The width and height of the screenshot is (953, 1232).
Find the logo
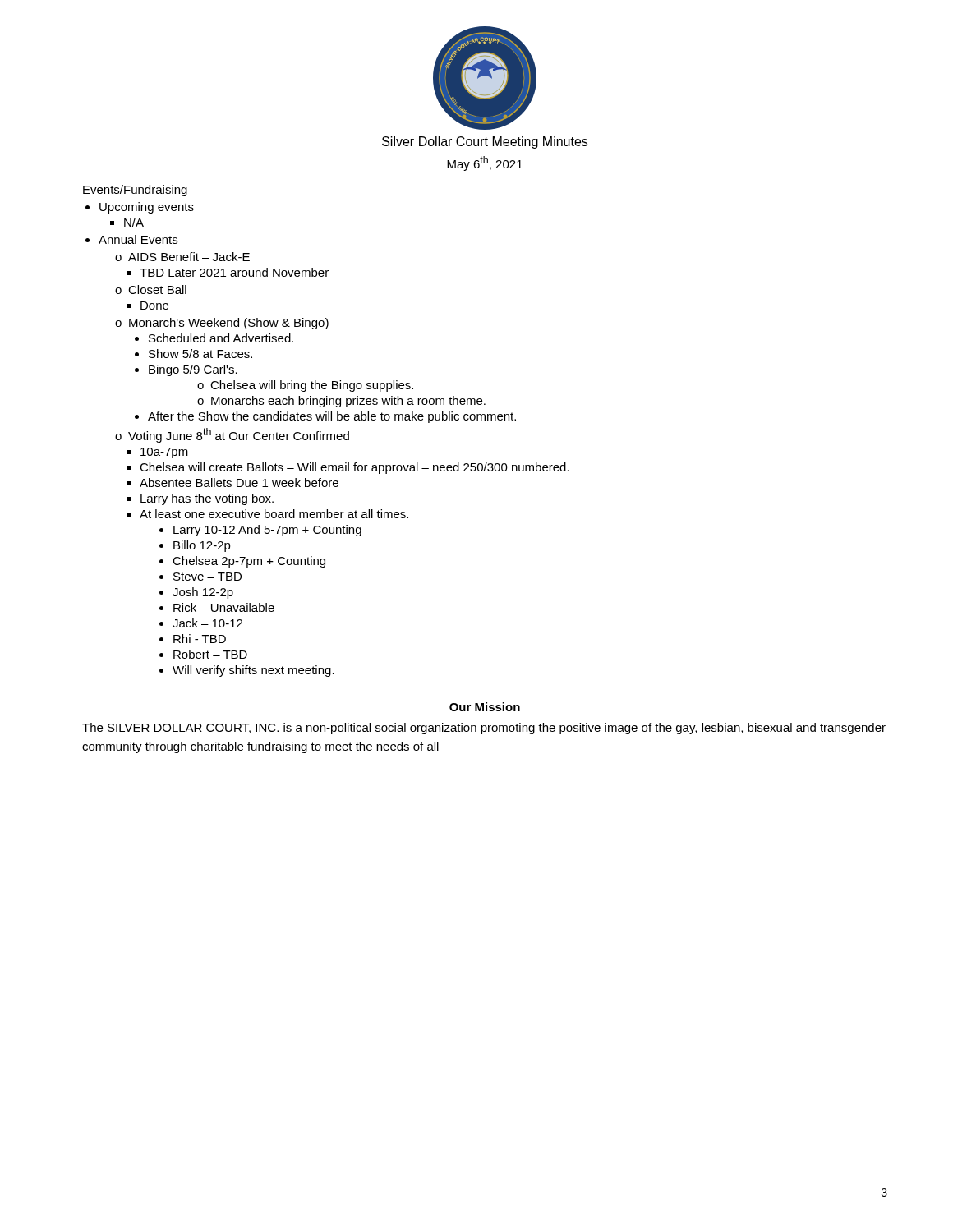tap(485, 78)
